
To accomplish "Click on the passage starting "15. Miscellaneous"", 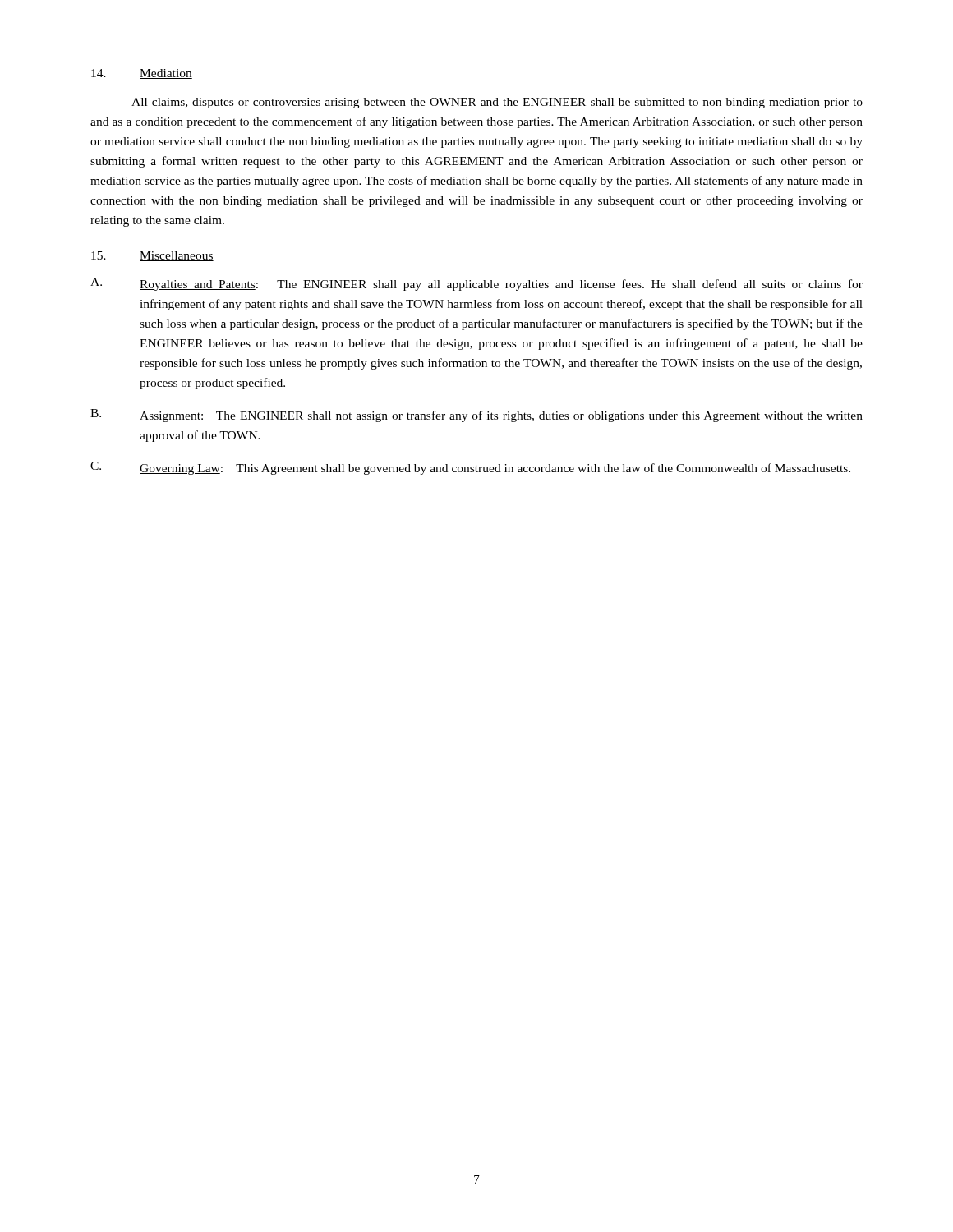I will click(152, 256).
